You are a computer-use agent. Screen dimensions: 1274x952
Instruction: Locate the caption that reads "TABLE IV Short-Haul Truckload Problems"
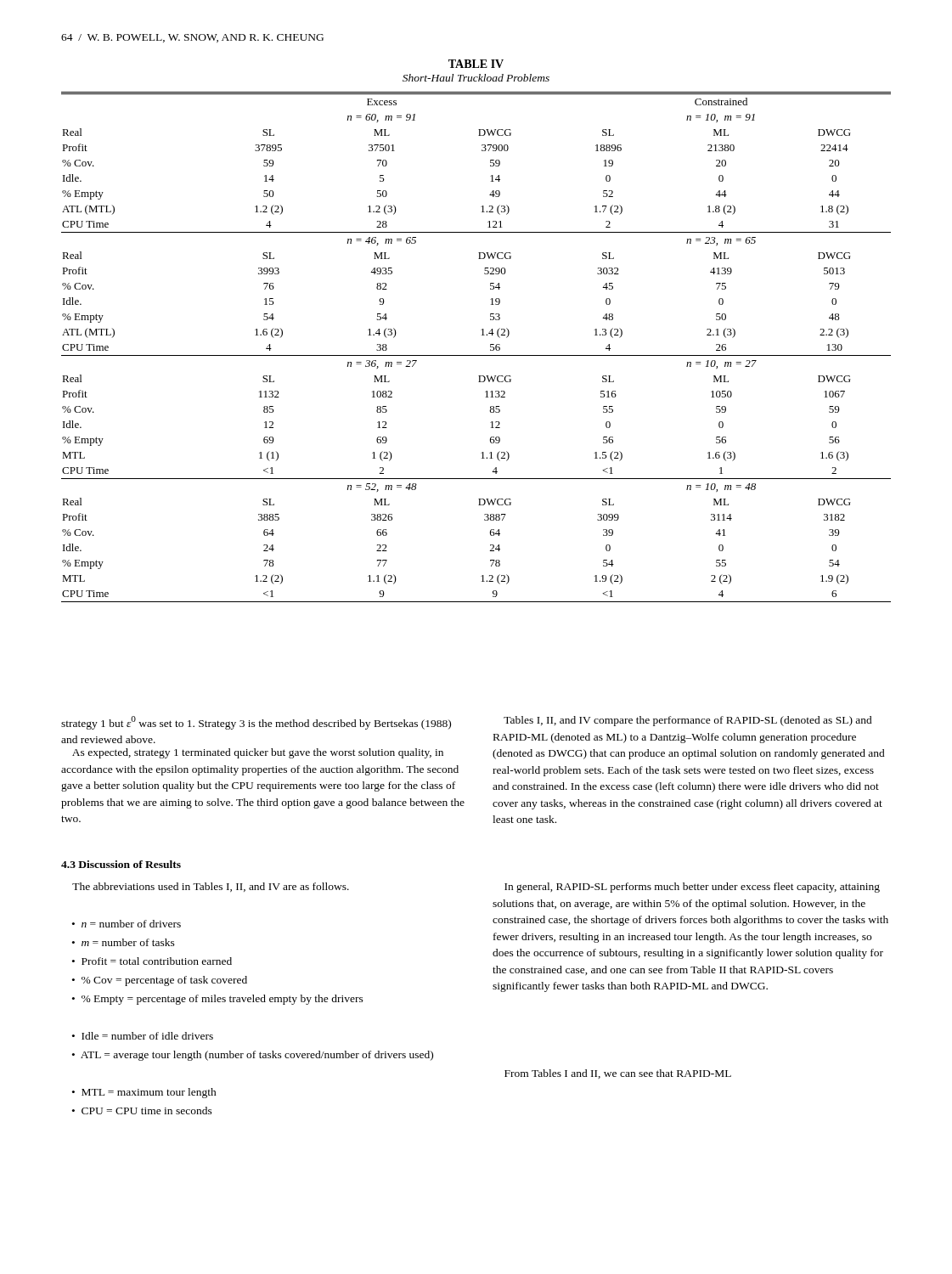(x=476, y=71)
